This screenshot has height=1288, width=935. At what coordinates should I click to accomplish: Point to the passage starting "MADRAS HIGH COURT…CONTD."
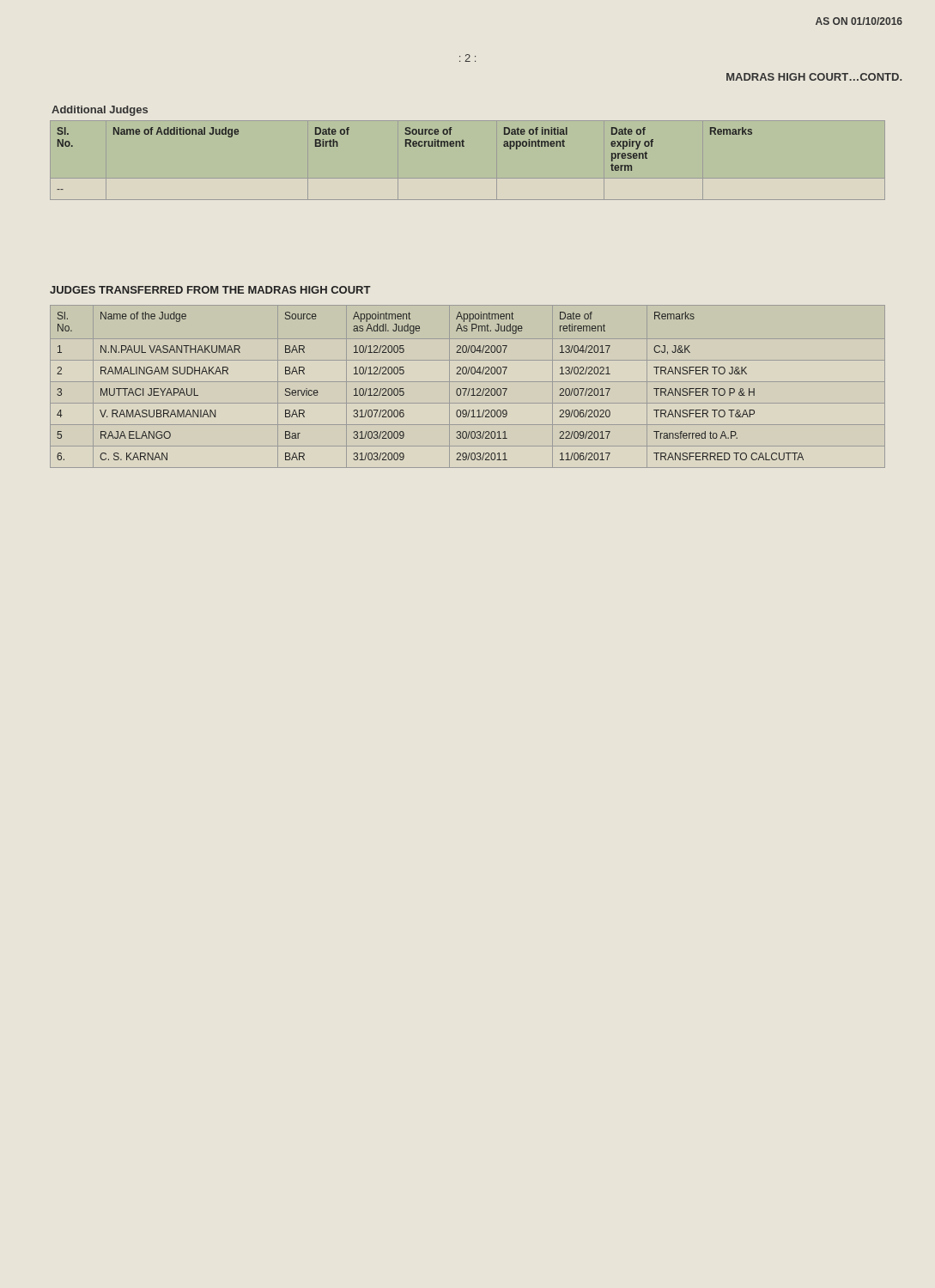(x=814, y=77)
